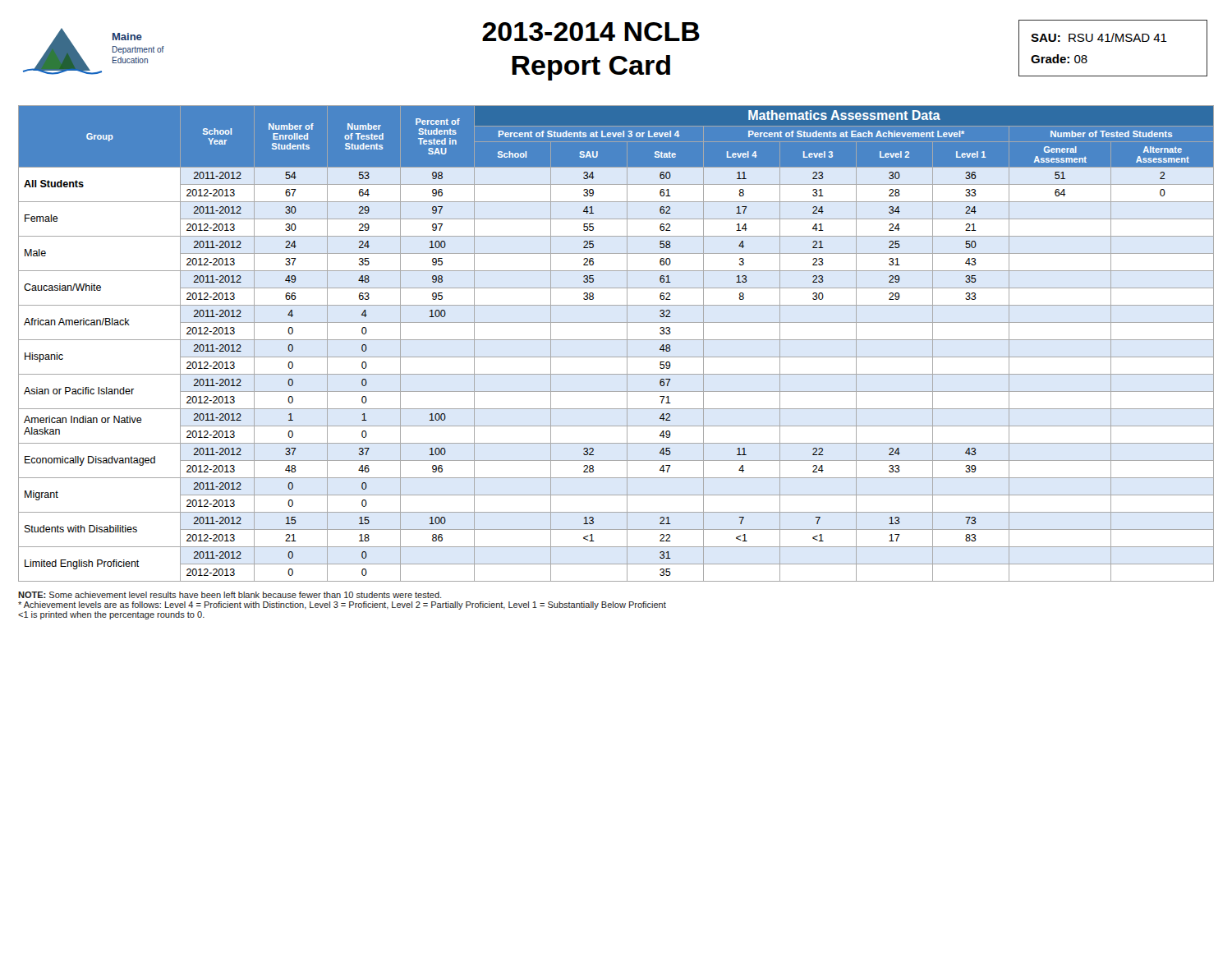Locate a logo

coord(90,48)
